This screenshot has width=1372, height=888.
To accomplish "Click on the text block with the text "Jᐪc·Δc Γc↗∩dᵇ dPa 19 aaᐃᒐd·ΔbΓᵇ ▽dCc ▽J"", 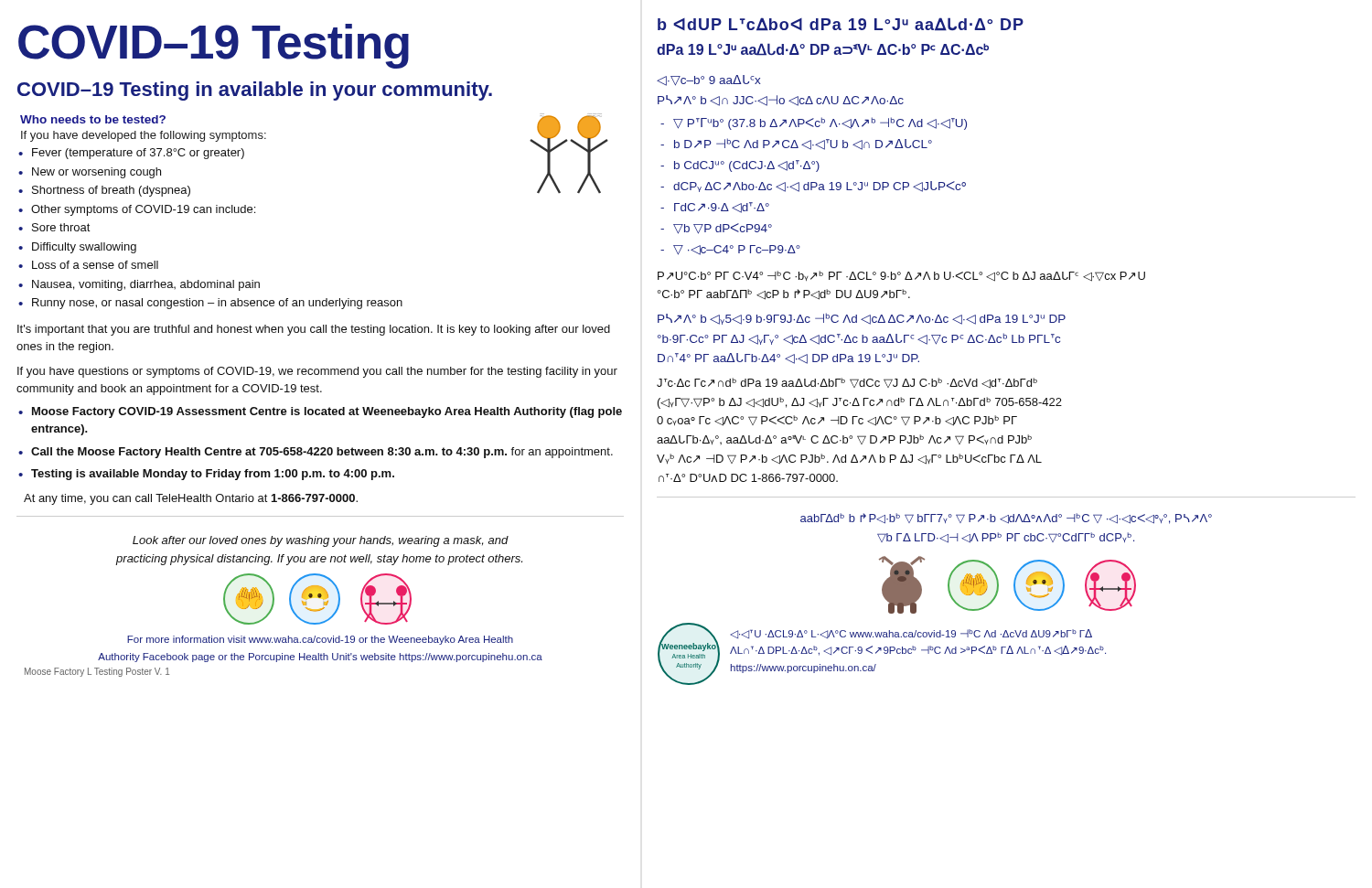I will (1006, 431).
